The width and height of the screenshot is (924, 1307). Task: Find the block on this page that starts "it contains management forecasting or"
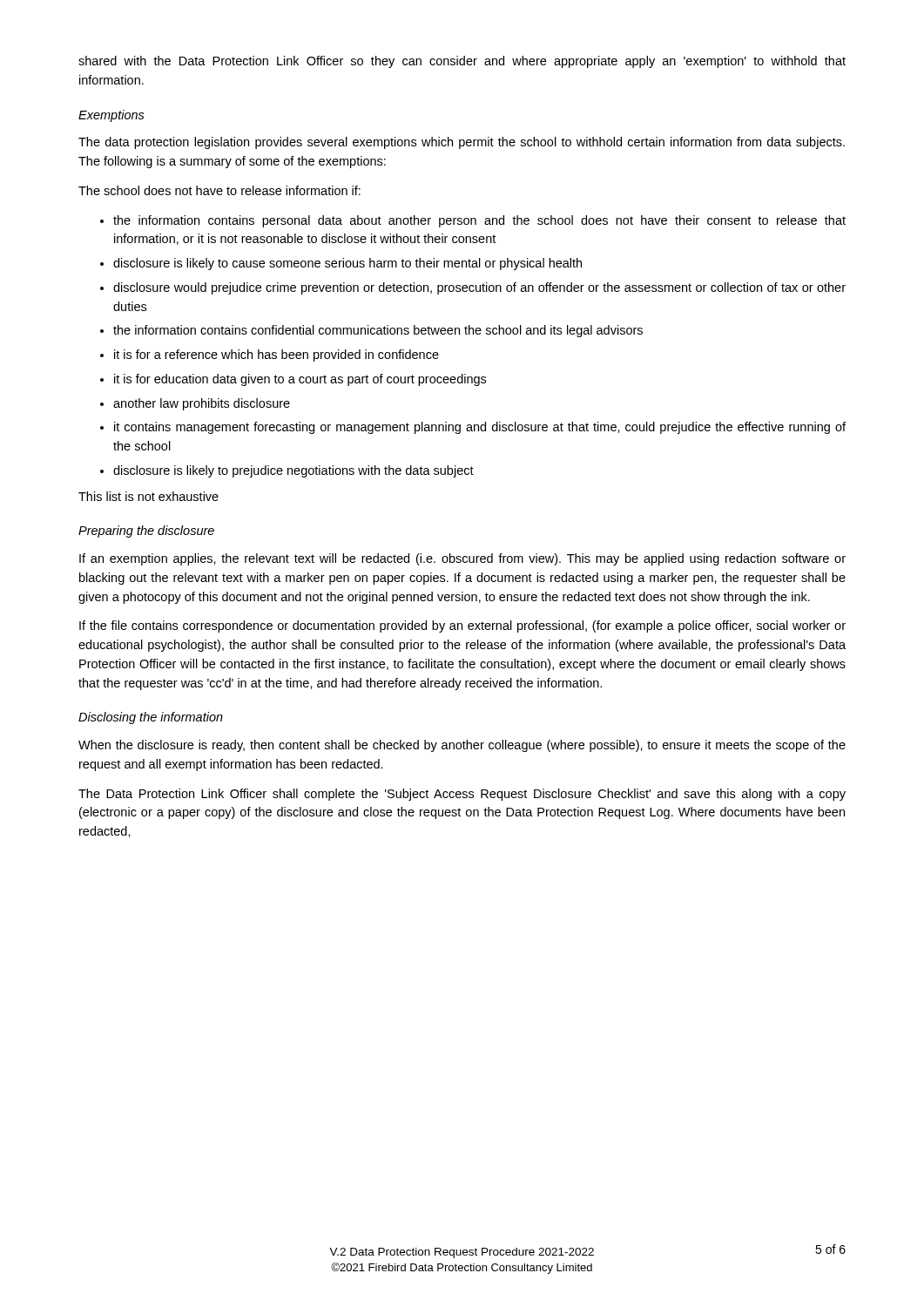click(x=479, y=437)
